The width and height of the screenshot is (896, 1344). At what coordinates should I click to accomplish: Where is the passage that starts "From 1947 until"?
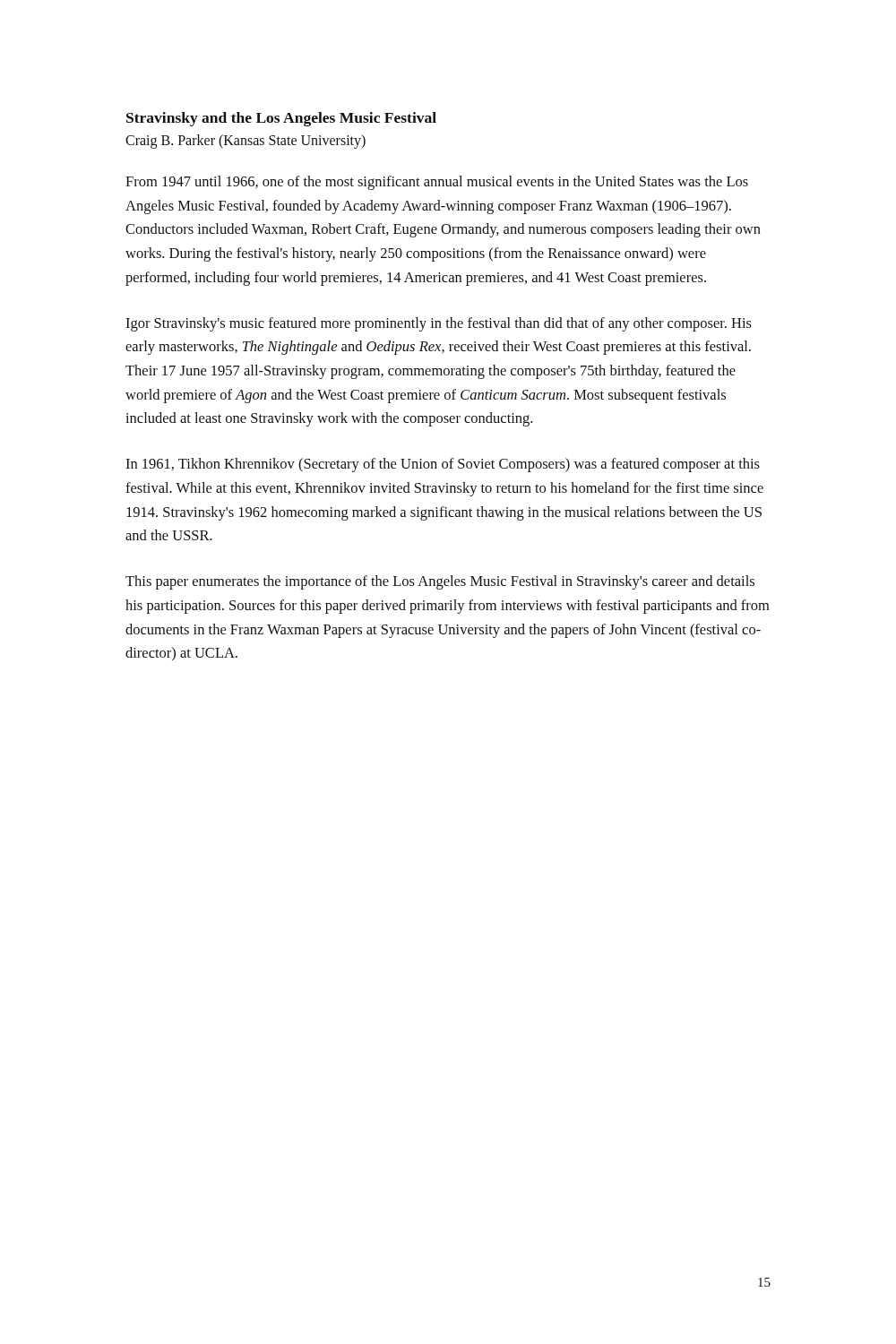tap(448, 230)
